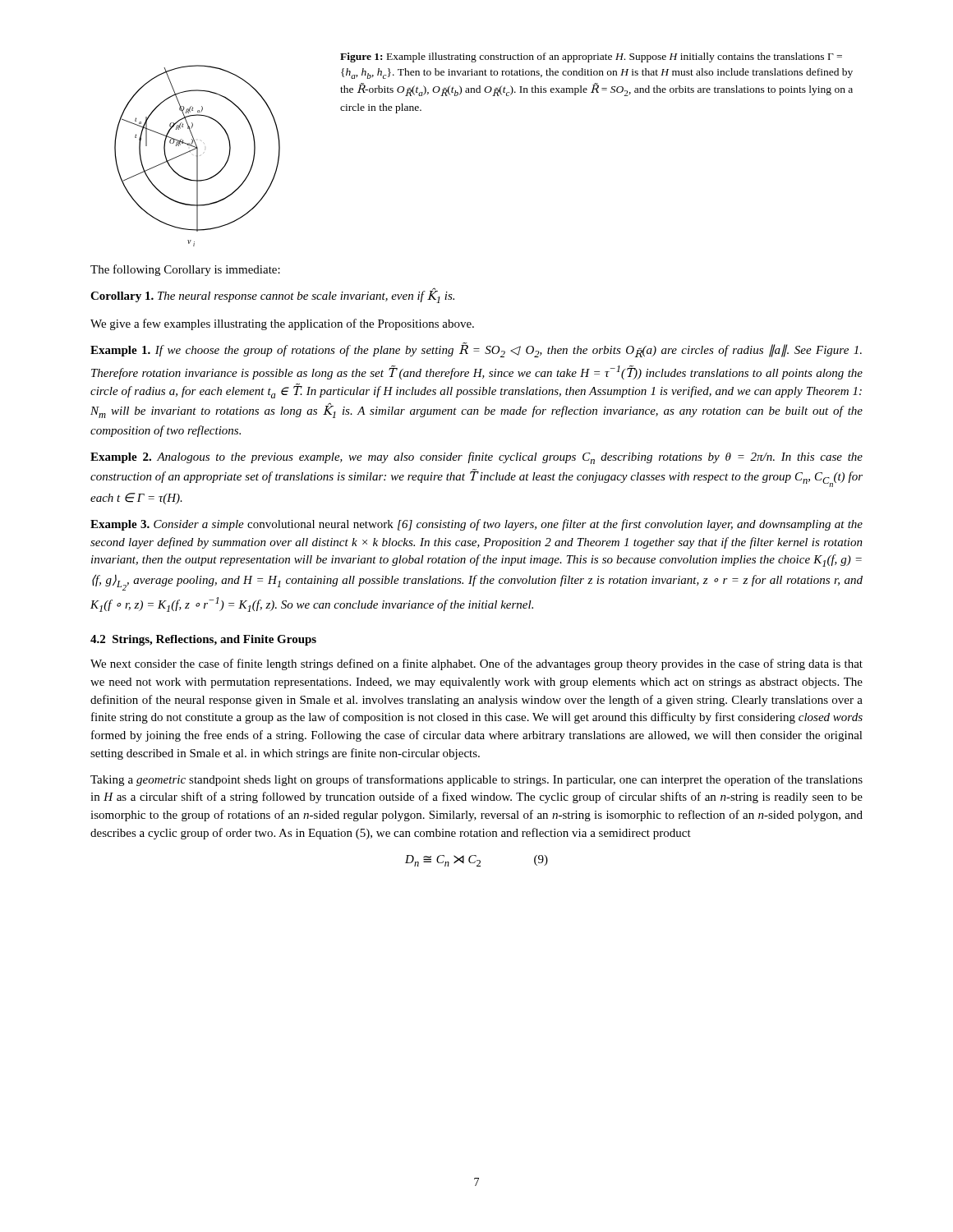The image size is (953, 1232).
Task: Find the section header that says "4.2 Strings, Reflections, and Finite"
Action: click(x=203, y=639)
